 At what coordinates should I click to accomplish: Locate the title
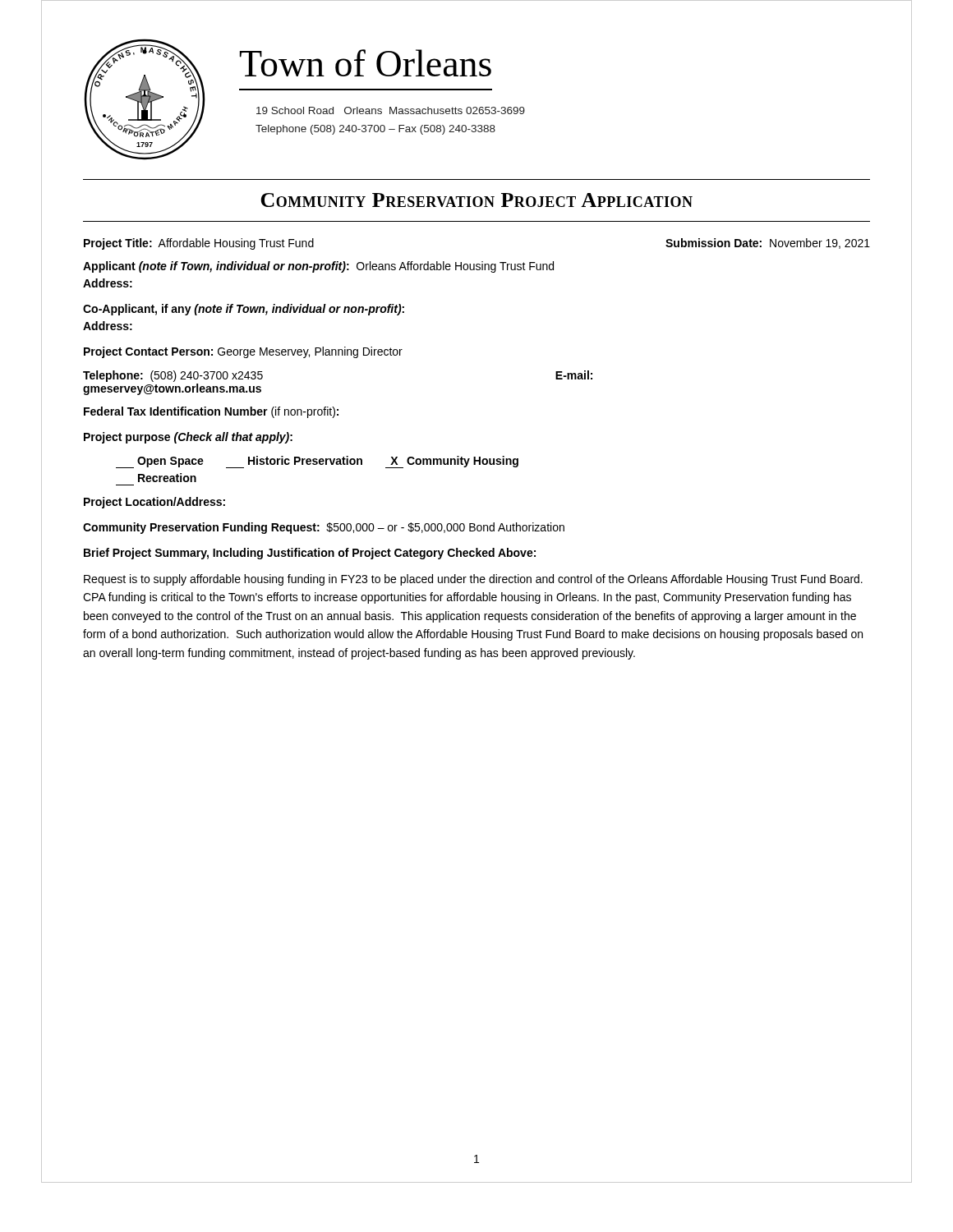click(x=366, y=66)
